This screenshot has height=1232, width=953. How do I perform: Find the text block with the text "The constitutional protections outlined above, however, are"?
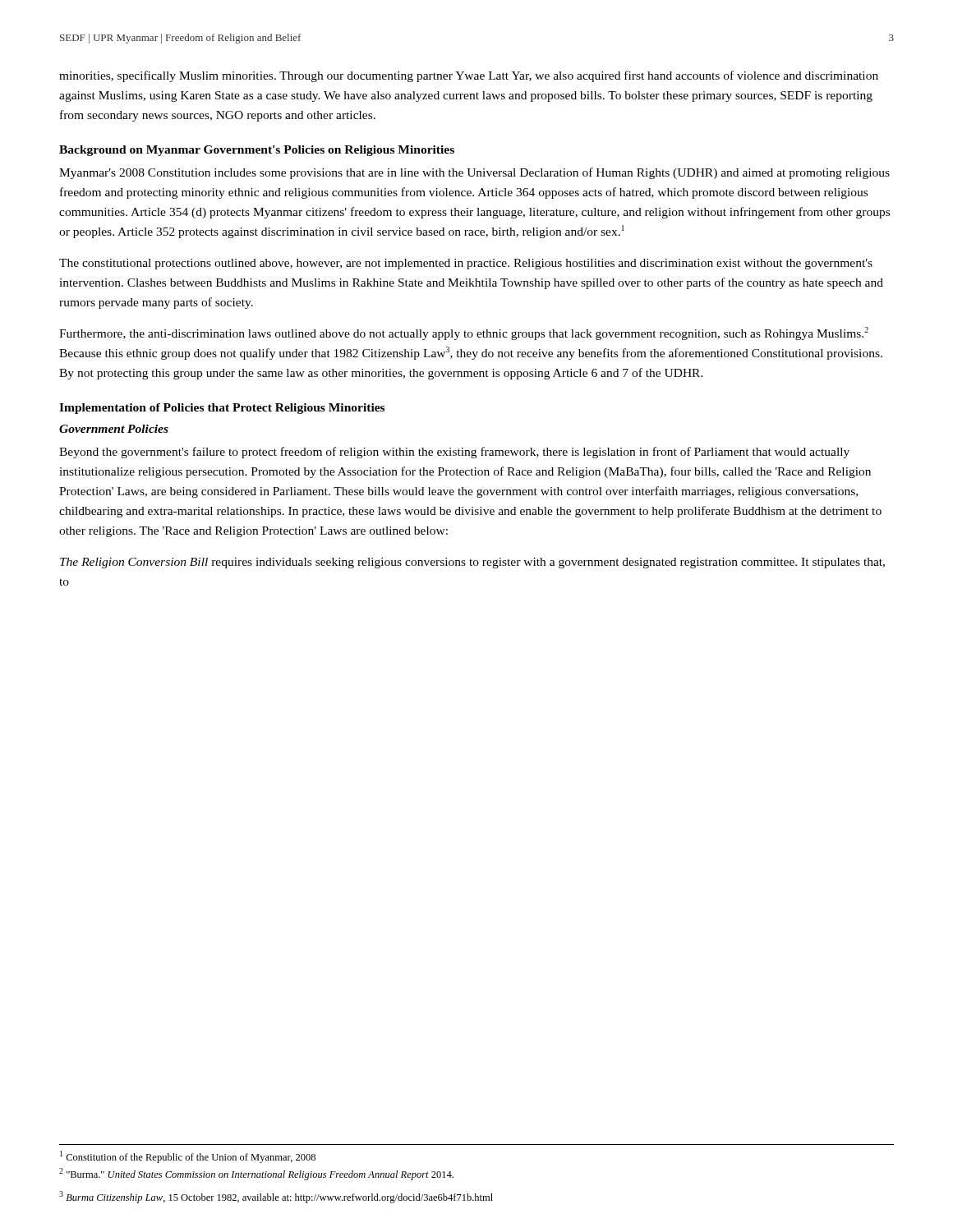476,283
